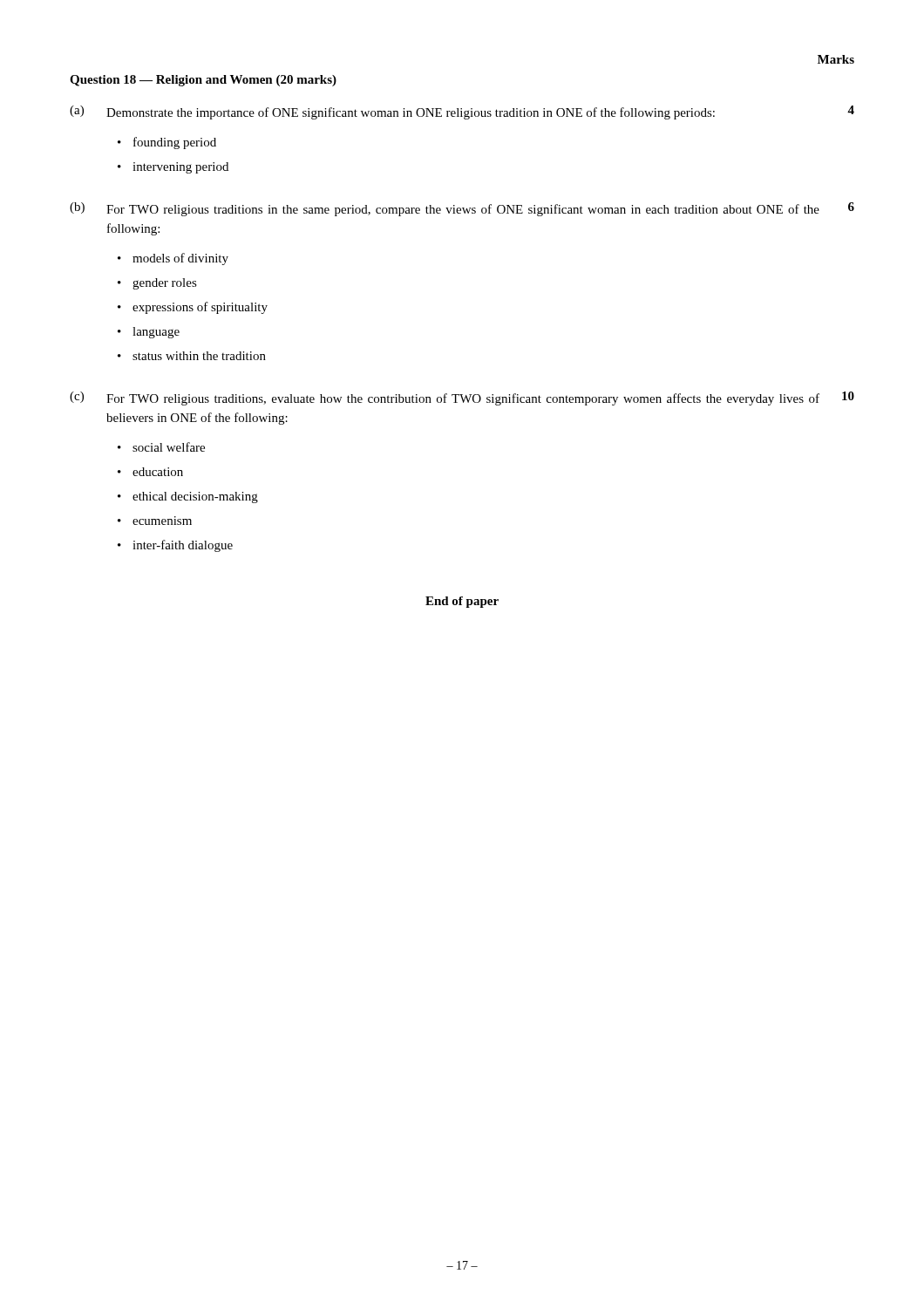Locate the block starting "Question 18 — Religion"

203,79
